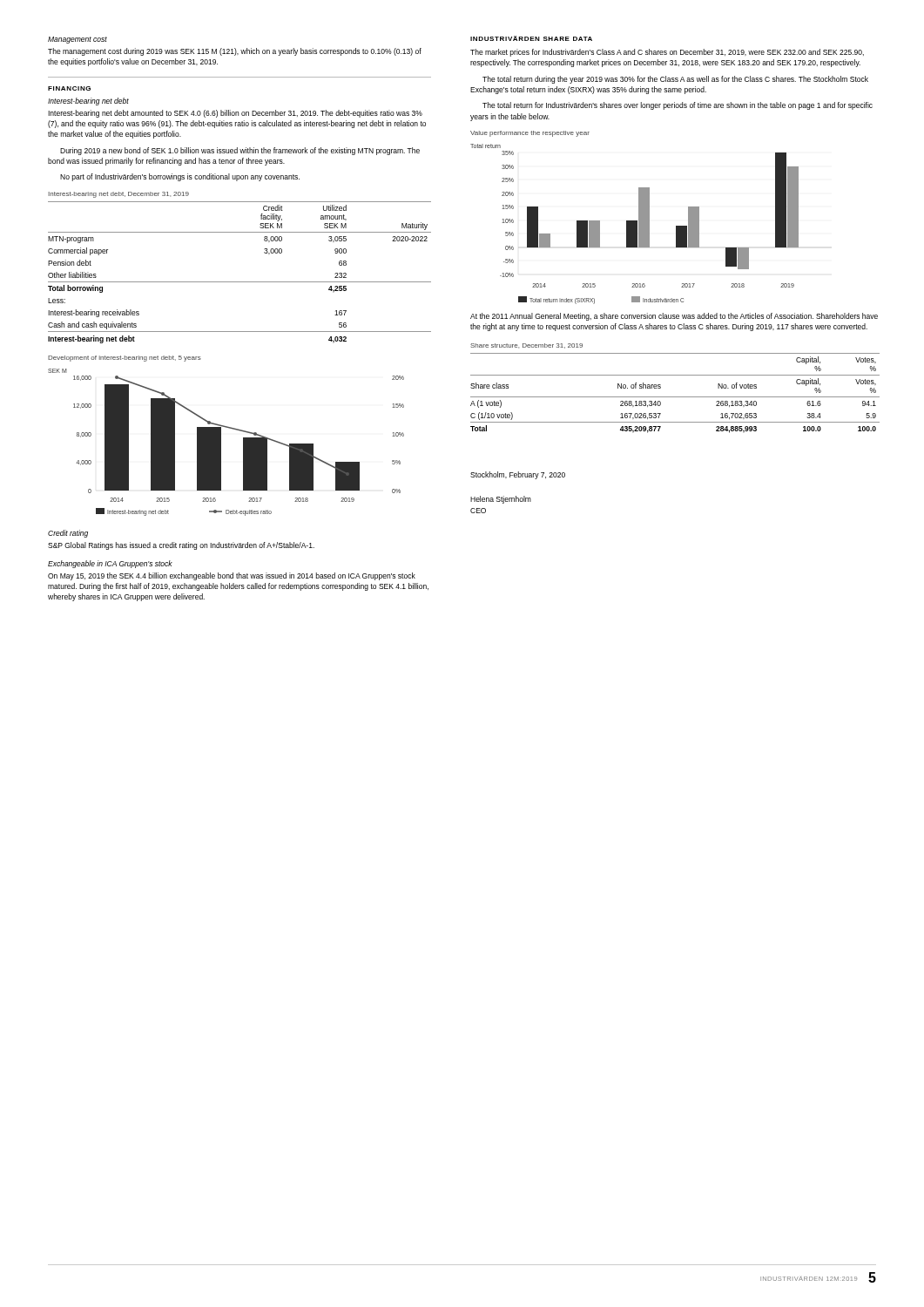Navigate to the text starting "Exchangeable in ICA Gruppen's stock"
This screenshot has width=924, height=1307.
[x=110, y=564]
